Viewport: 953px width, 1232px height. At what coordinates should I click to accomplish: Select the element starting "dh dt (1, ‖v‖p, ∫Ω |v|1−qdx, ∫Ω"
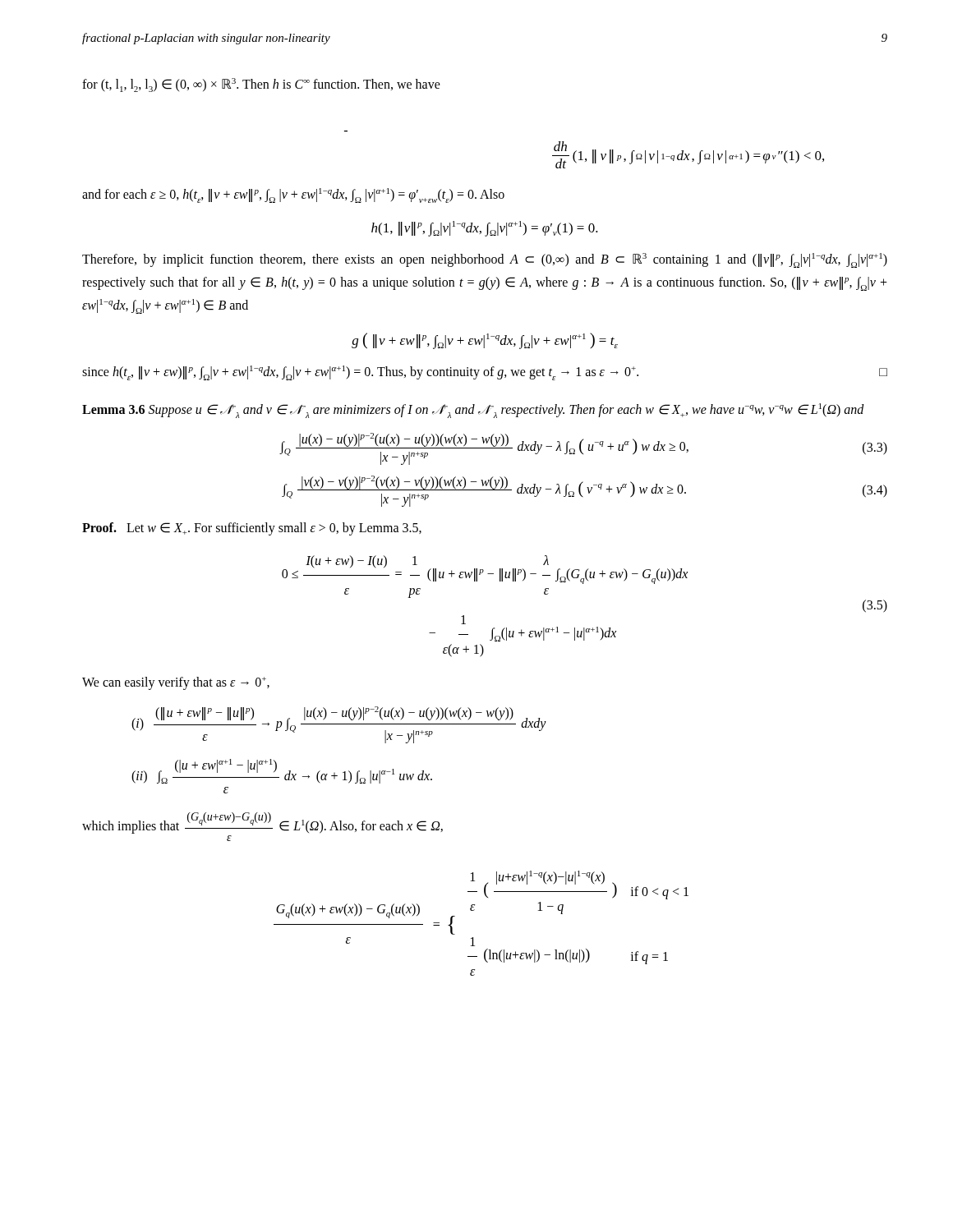tap(688, 155)
